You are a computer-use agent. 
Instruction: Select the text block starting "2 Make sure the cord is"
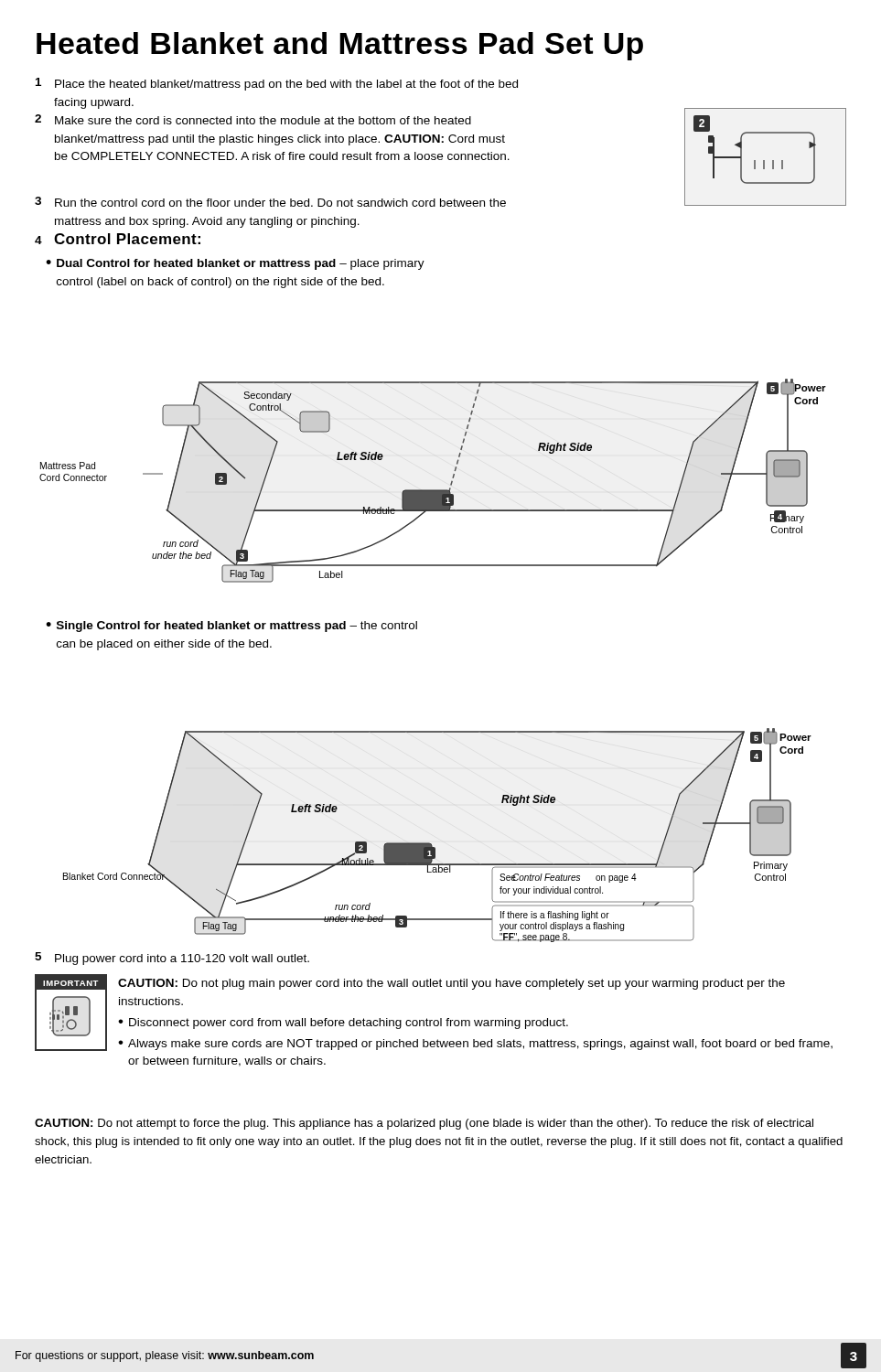(x=277, y=138)
